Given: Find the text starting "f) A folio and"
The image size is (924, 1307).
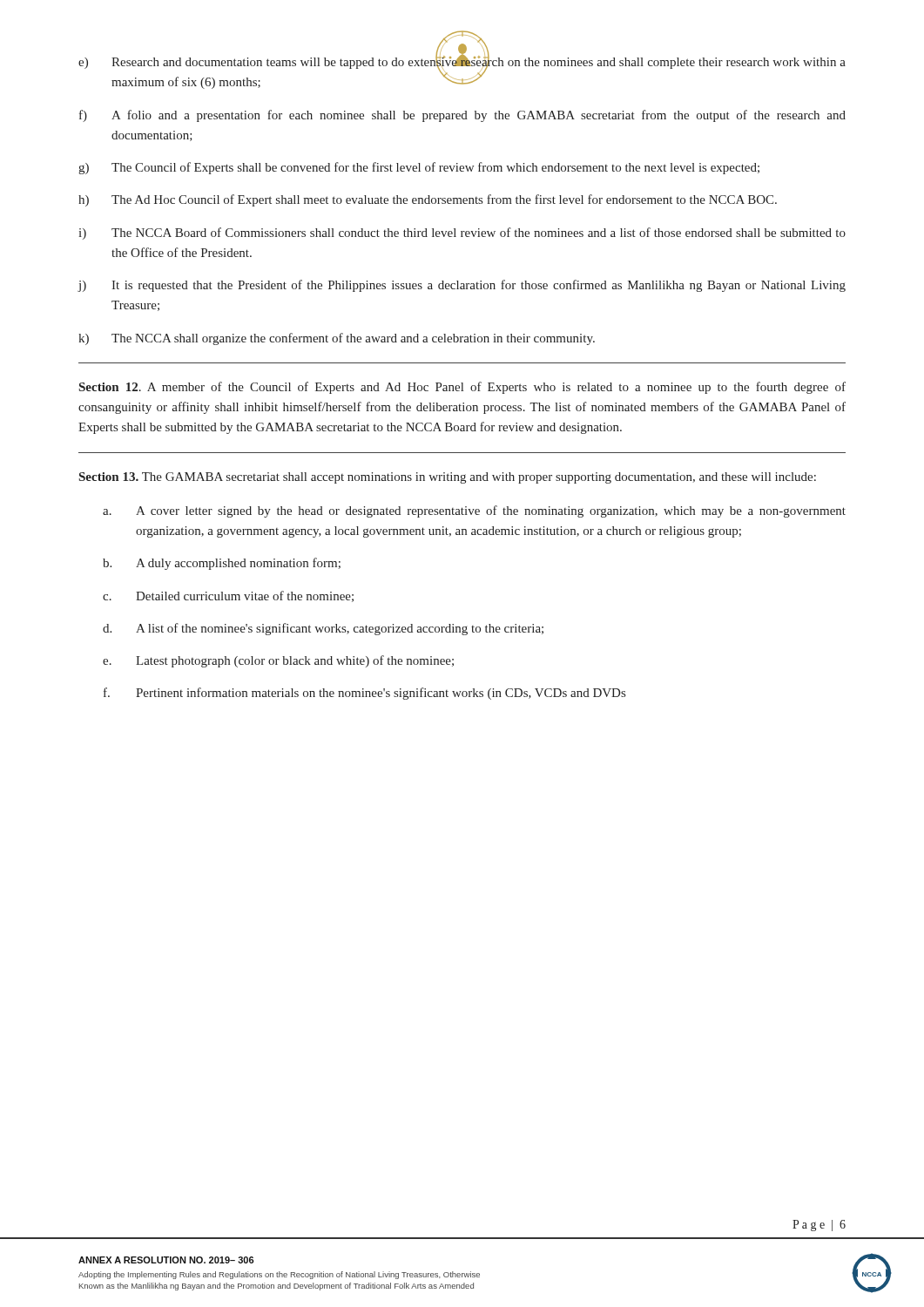Looking at the screenshot, I should [x=462, y=125].
